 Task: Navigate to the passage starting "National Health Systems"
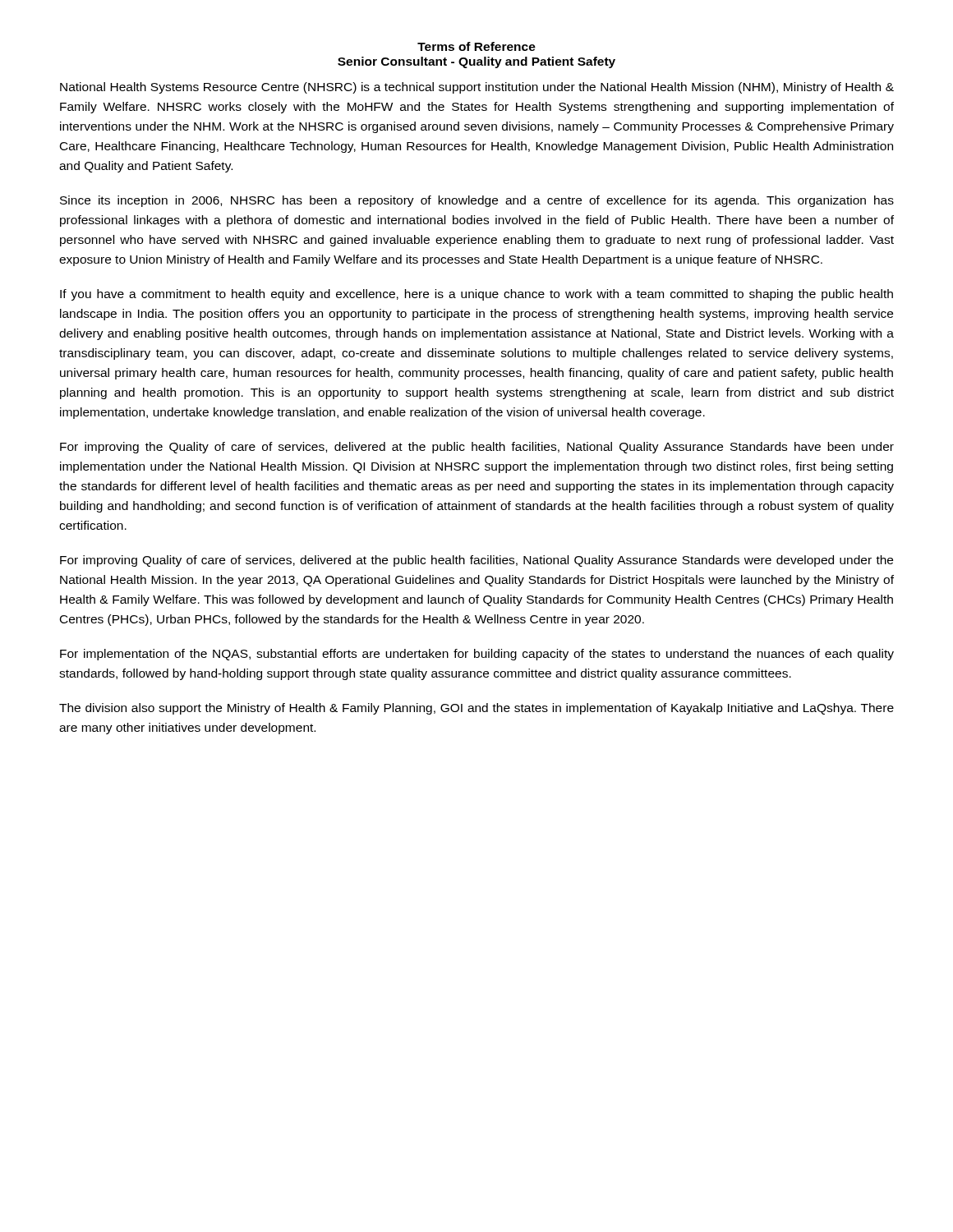476,126
